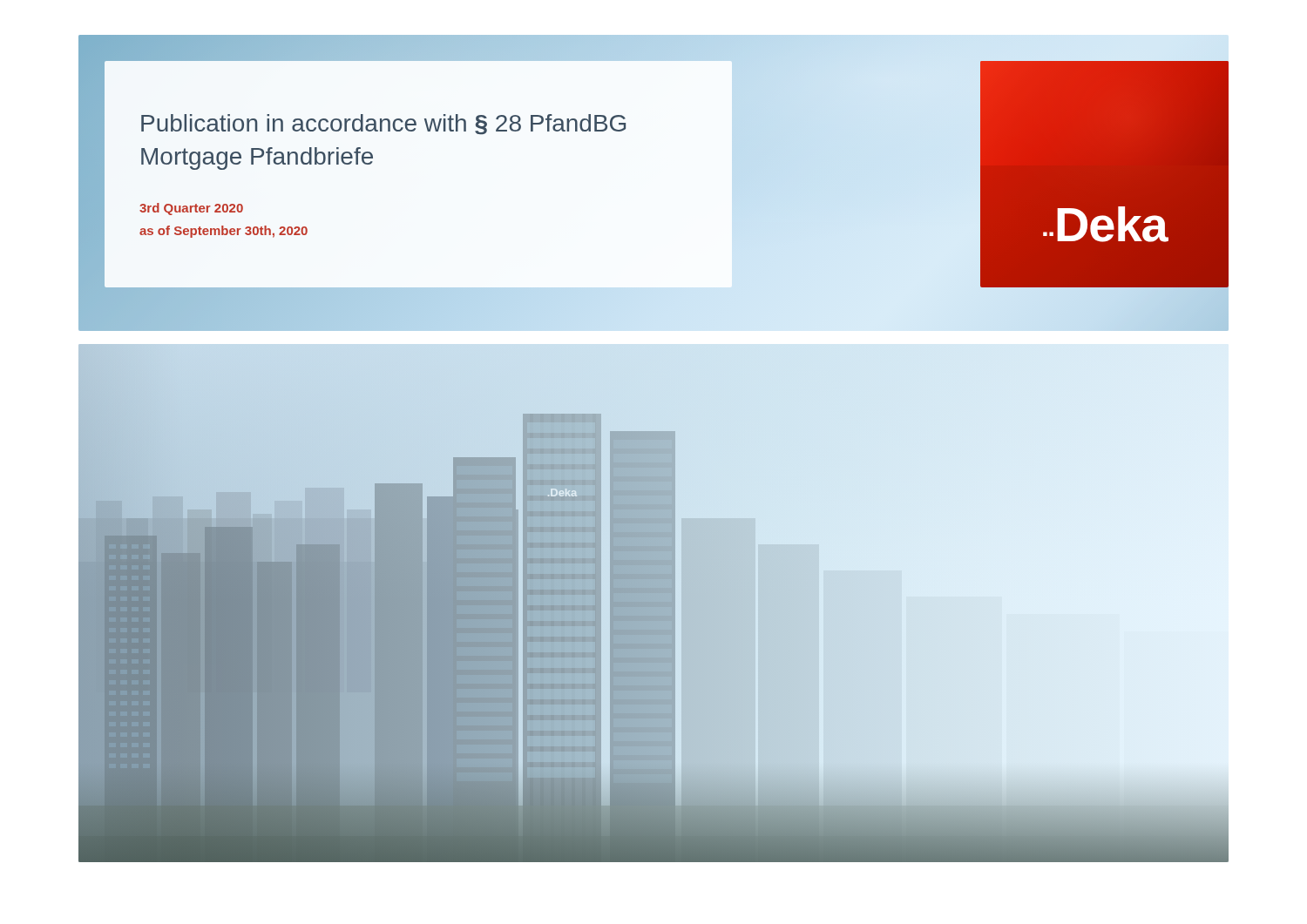Click on the logo
The height and width of the screenshot is (924, 1307).
[x=1104, y=174]
